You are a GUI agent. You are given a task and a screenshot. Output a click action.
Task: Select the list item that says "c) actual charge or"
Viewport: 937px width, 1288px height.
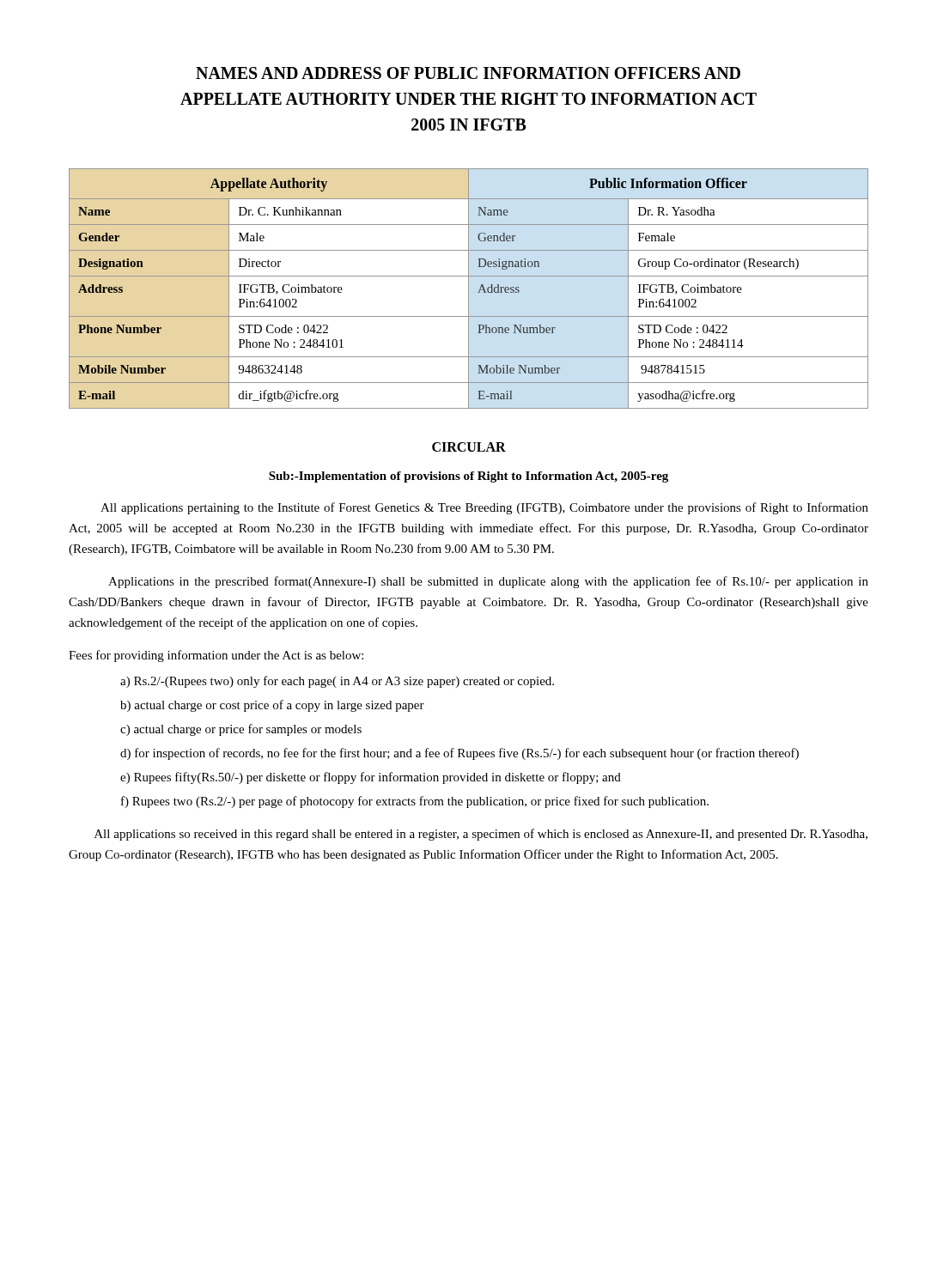pos(241,729)
